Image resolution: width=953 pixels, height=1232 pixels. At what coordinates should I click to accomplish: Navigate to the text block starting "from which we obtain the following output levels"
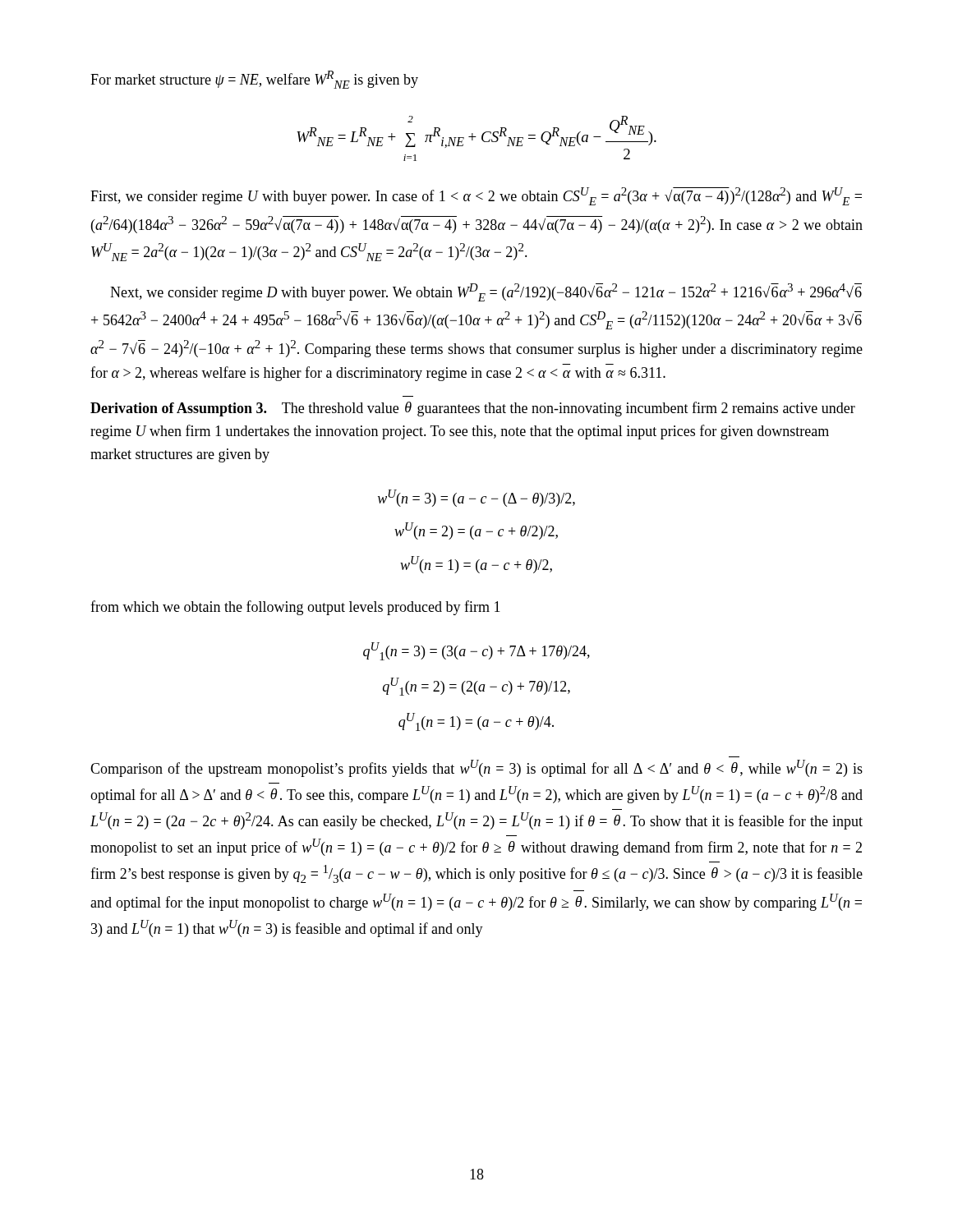pyautogui.click(x=296, y=607)
